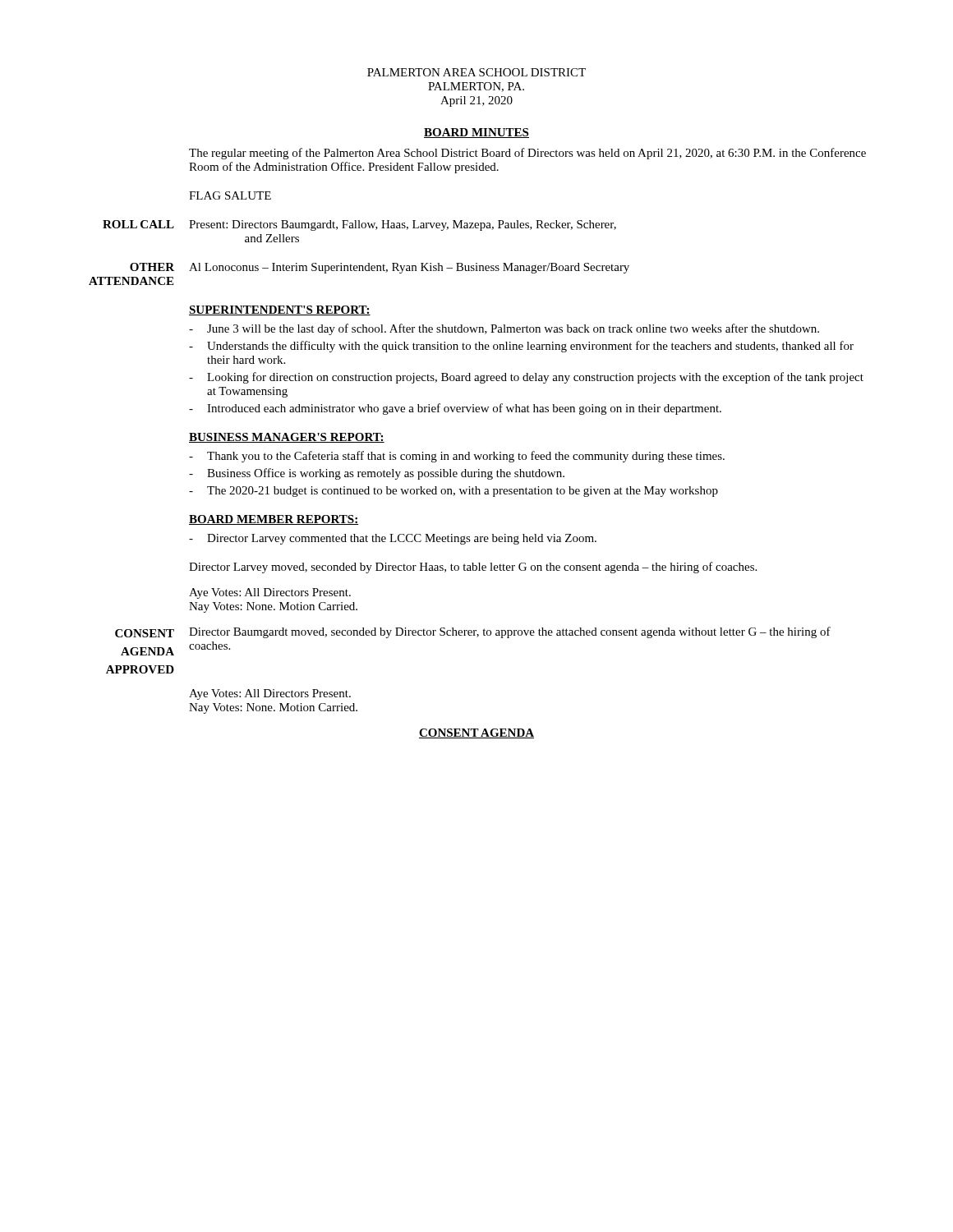Find "BUSINESS MANAGER'S REPORT:" on this page

coord(287,437)
